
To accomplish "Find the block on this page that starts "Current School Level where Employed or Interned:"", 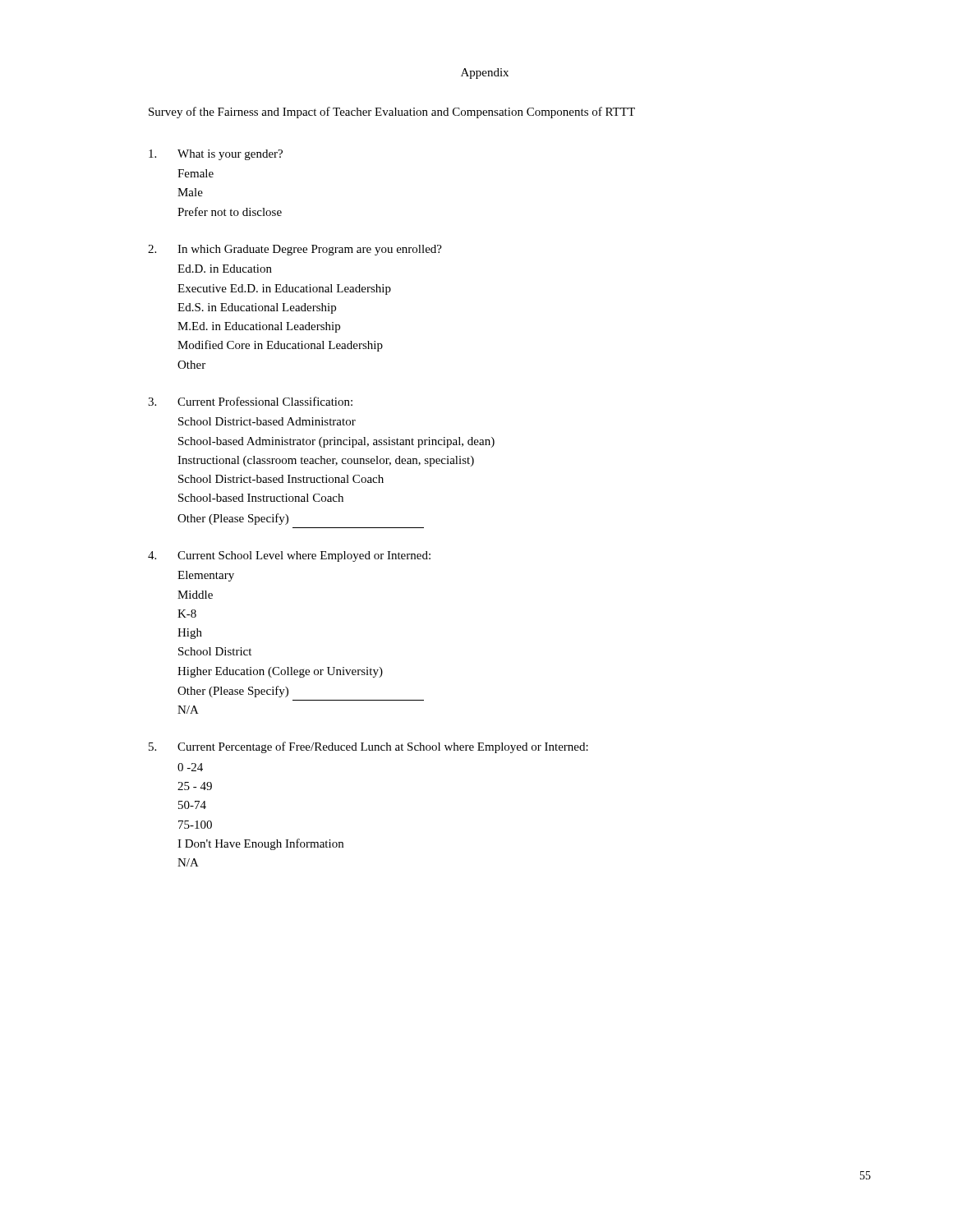I will 304,556.
